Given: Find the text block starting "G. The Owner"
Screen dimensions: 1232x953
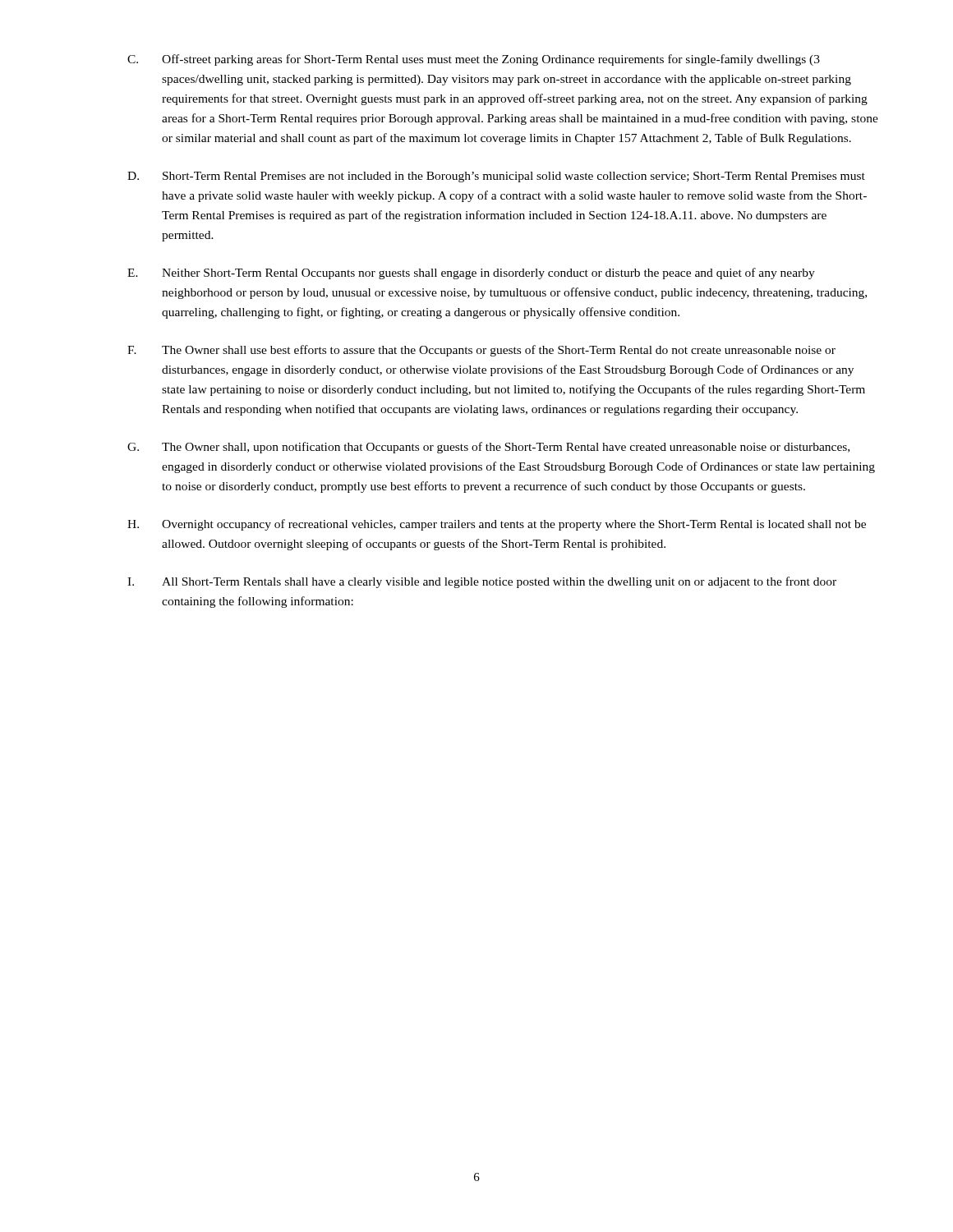Looking at the screenshot, I should pyautogui.click(x=503, y=467).
